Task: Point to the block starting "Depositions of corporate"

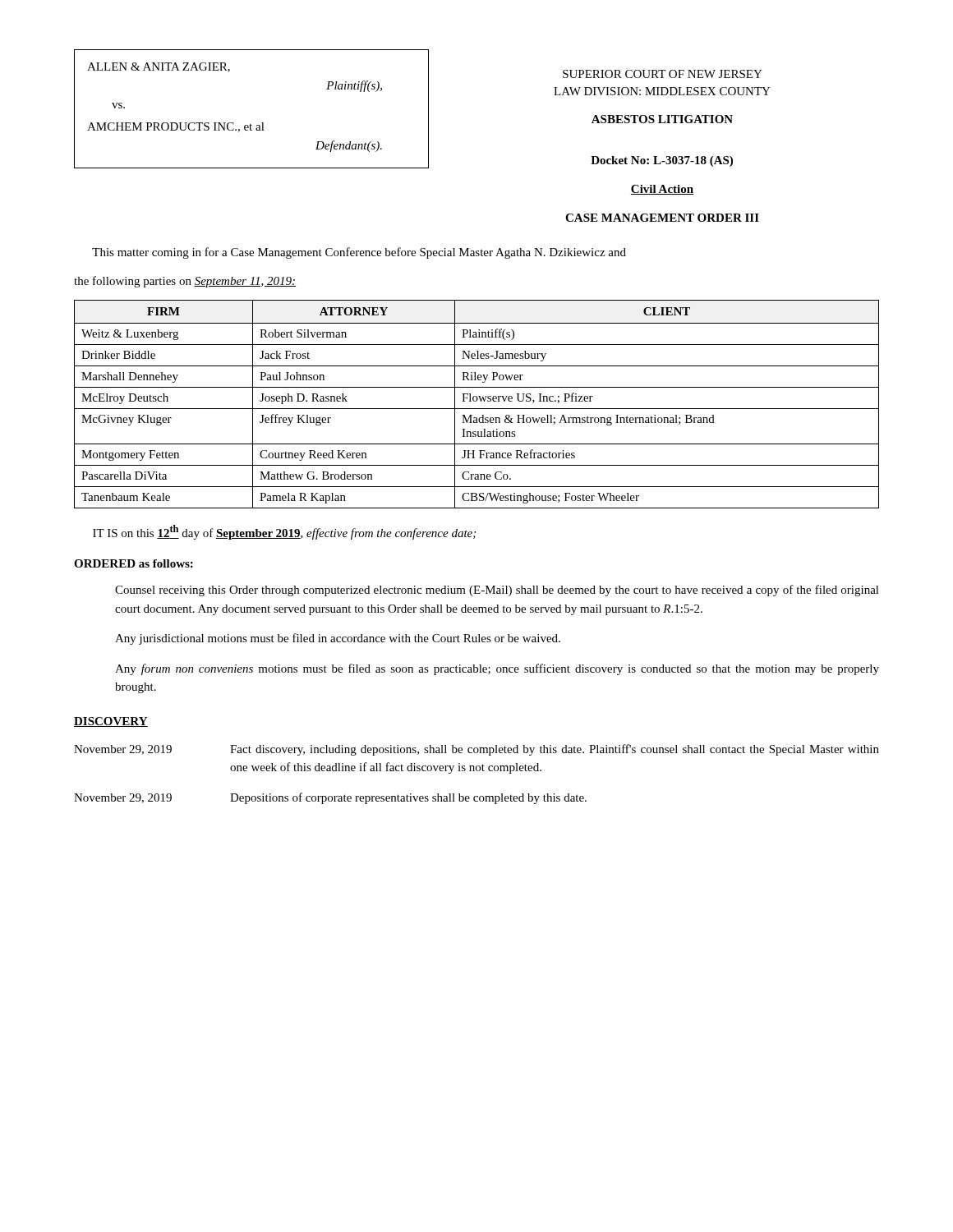Action: click(x=409, y=797)
